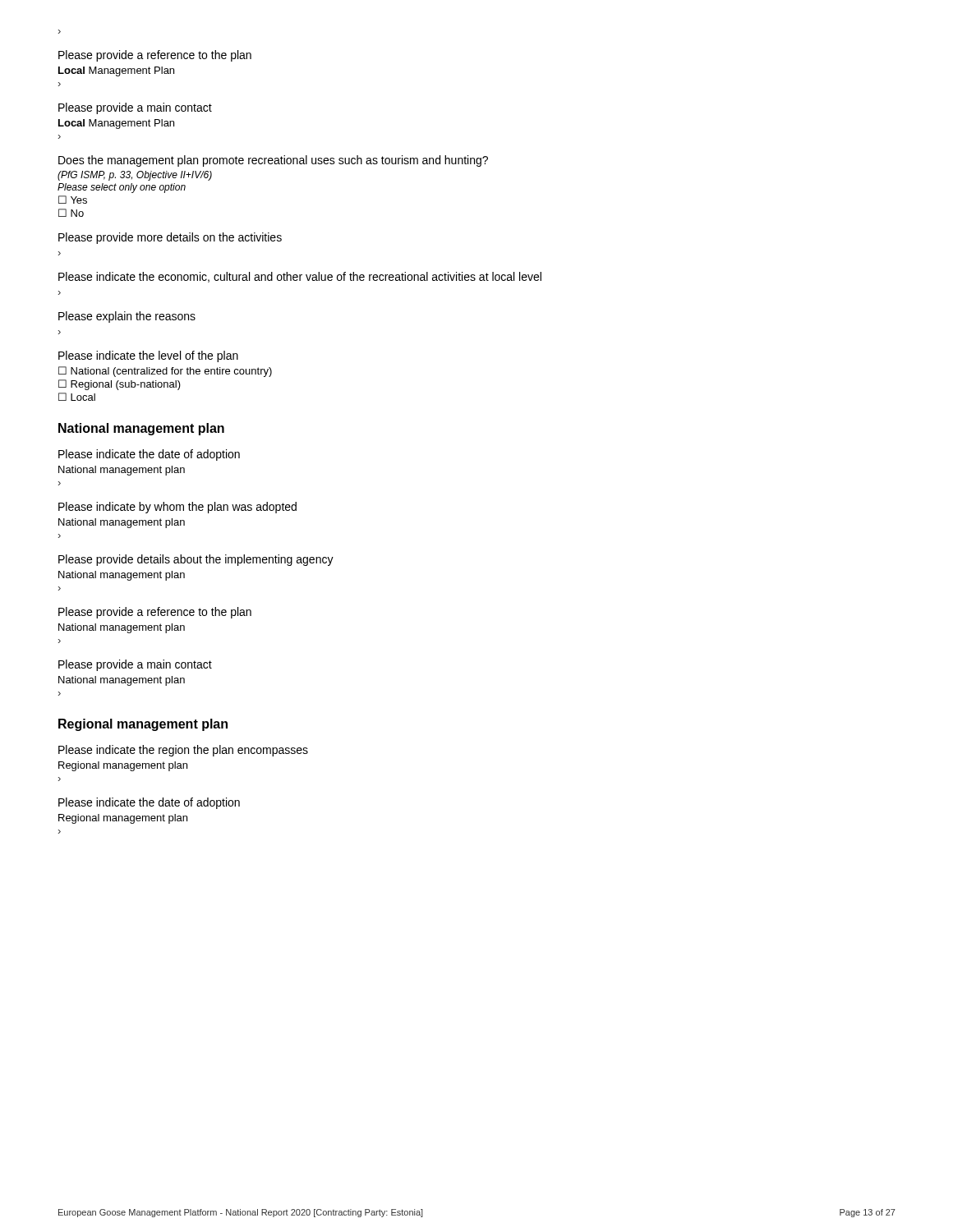Select the section header that says "Regional management plan"

pos(143,724)
